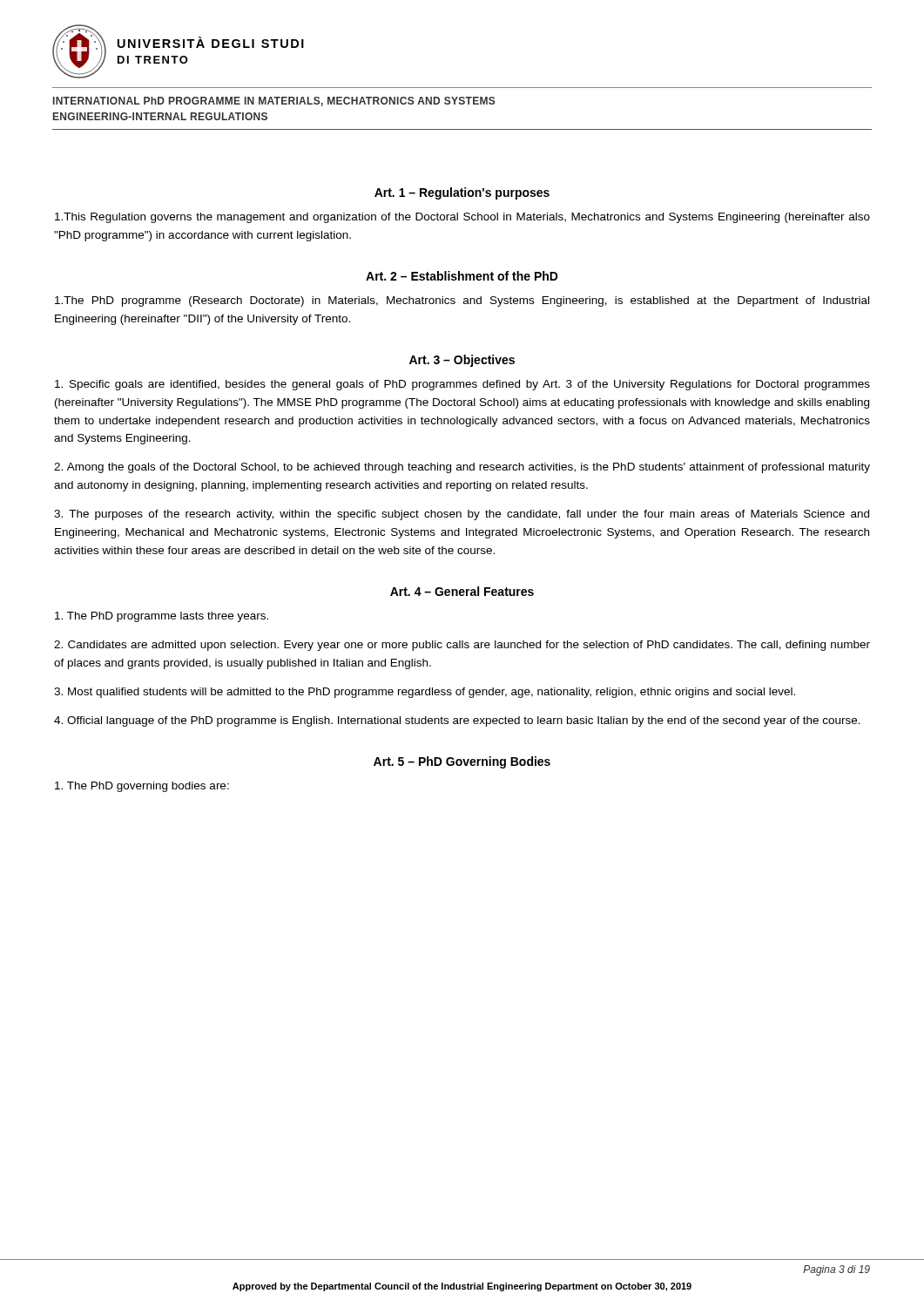Locate the text block starting "Art. 1 – Regulation's purposes"
Image resolution: width=924 pixels, height=1307 pixels.
(462, 193)
